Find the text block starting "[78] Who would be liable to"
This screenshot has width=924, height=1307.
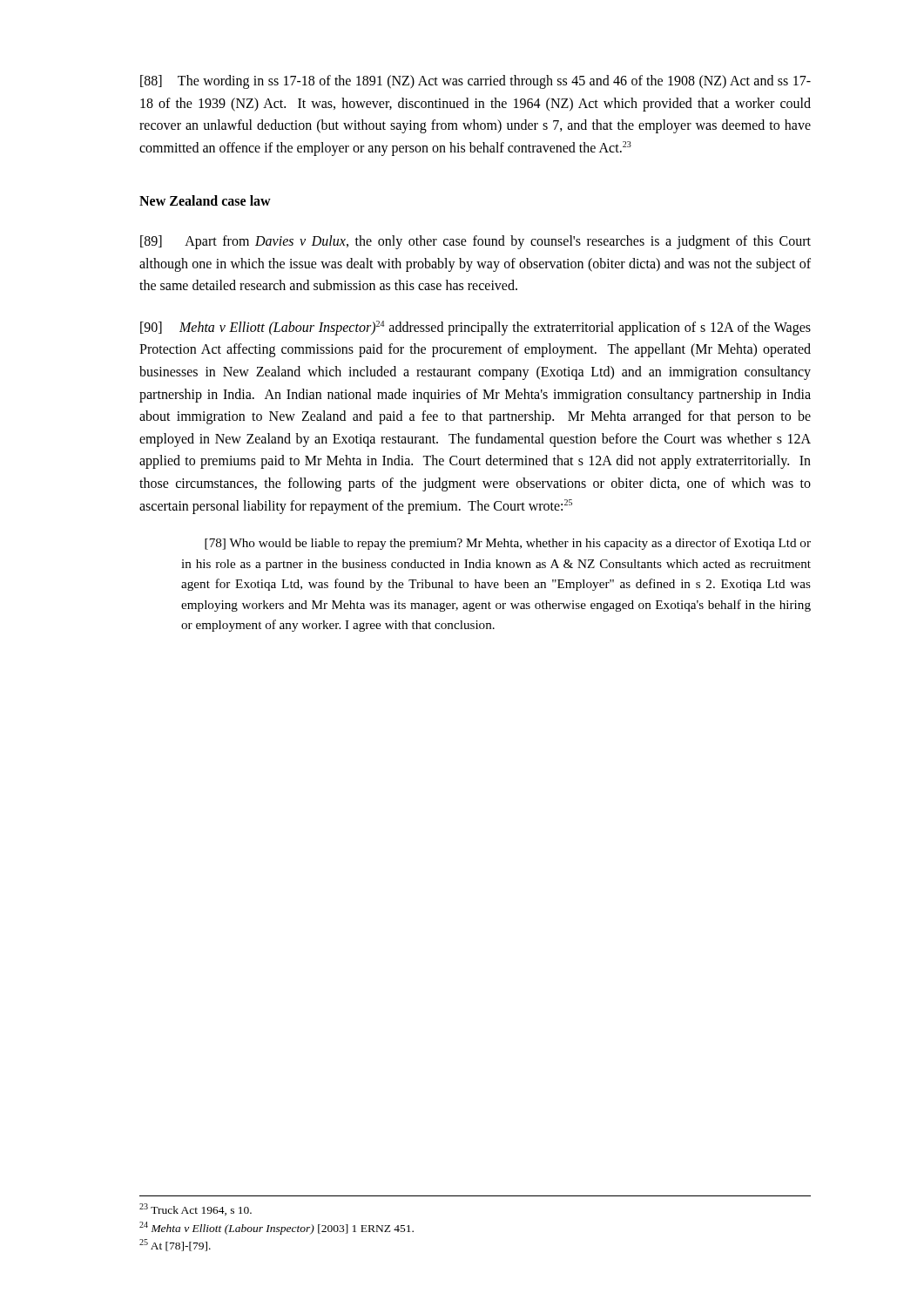click(x=496, y=584)
